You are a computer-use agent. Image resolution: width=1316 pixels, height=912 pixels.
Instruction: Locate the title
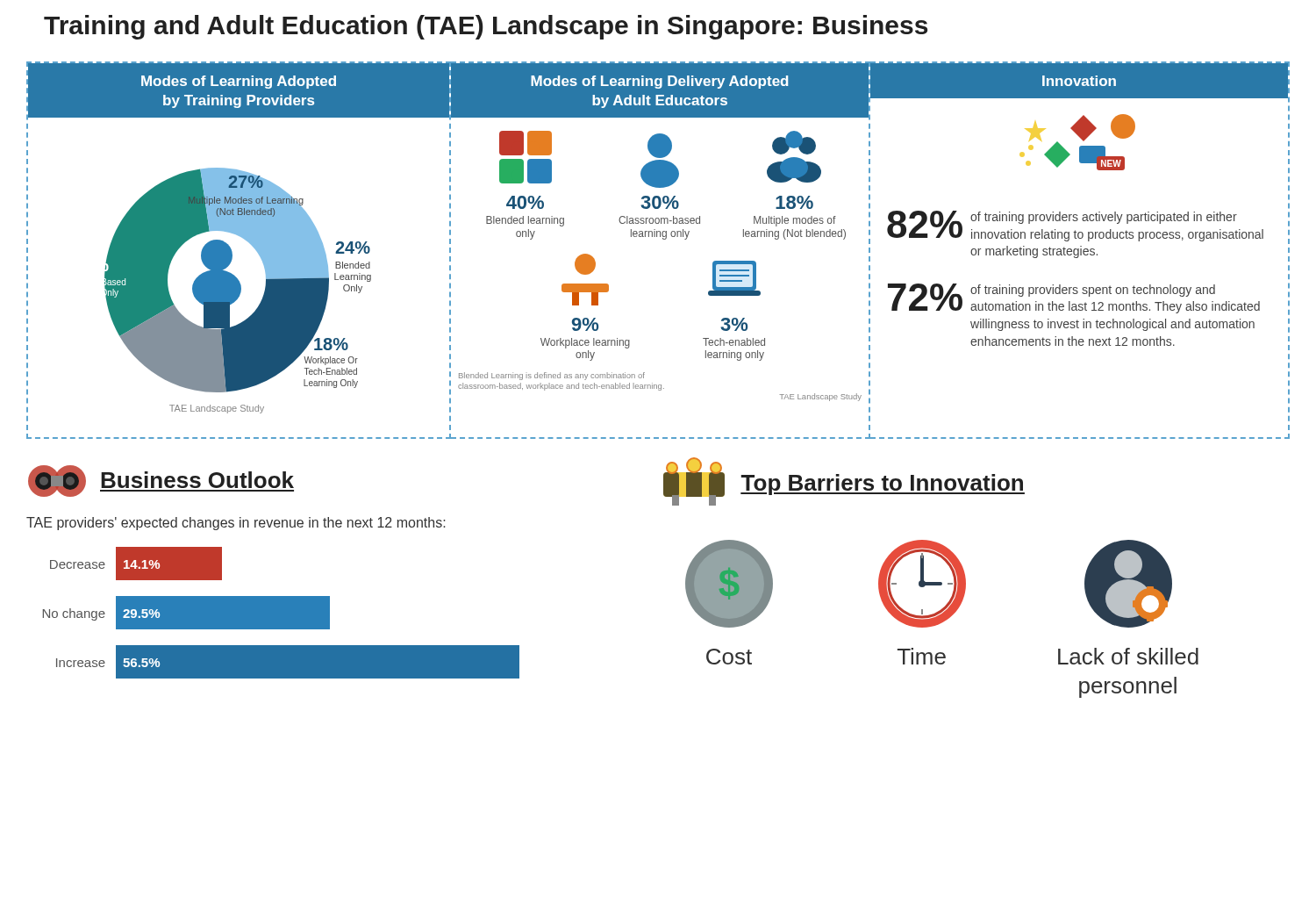click(486, 25)
